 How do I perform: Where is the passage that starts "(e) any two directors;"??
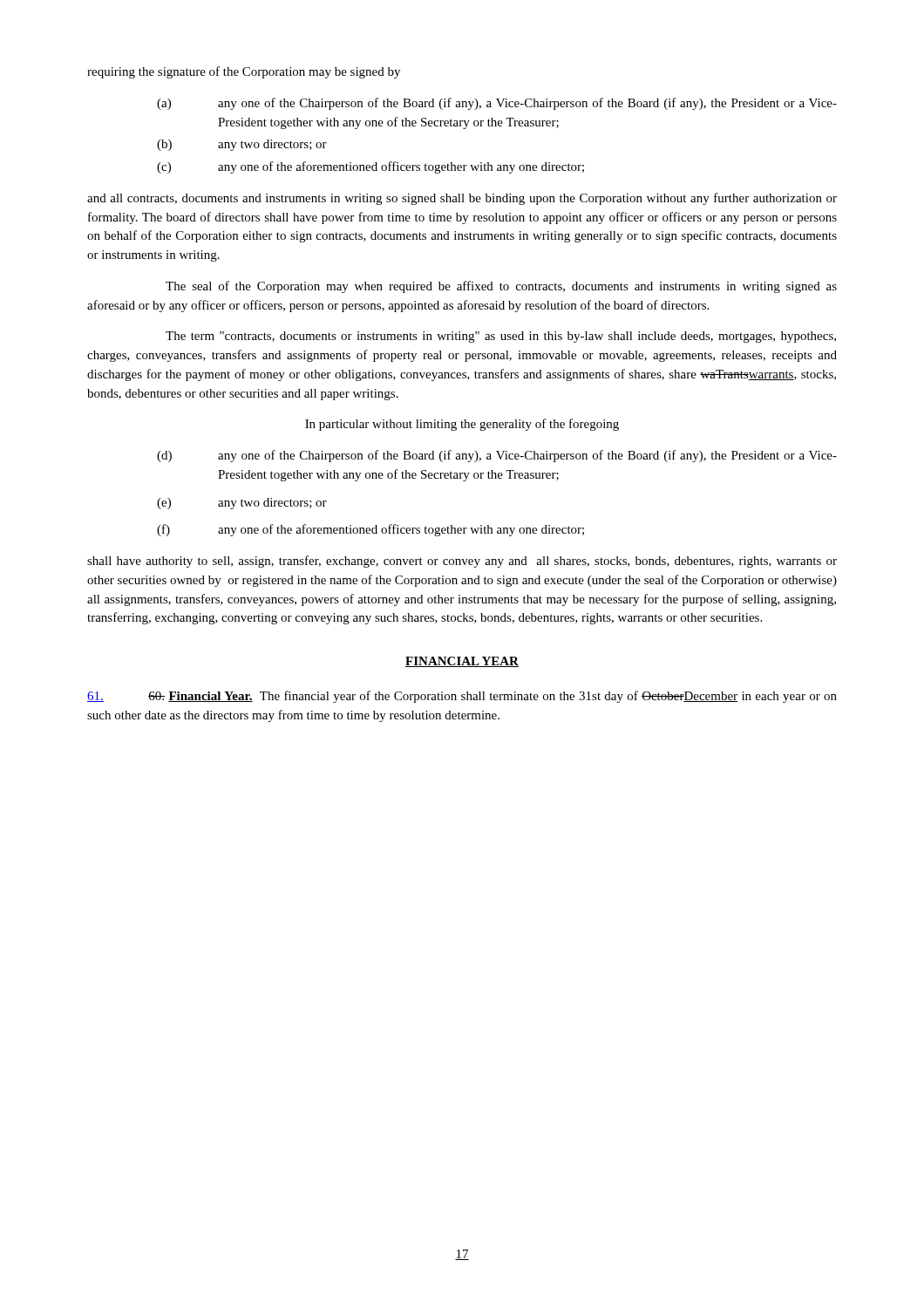coord(242,504)
